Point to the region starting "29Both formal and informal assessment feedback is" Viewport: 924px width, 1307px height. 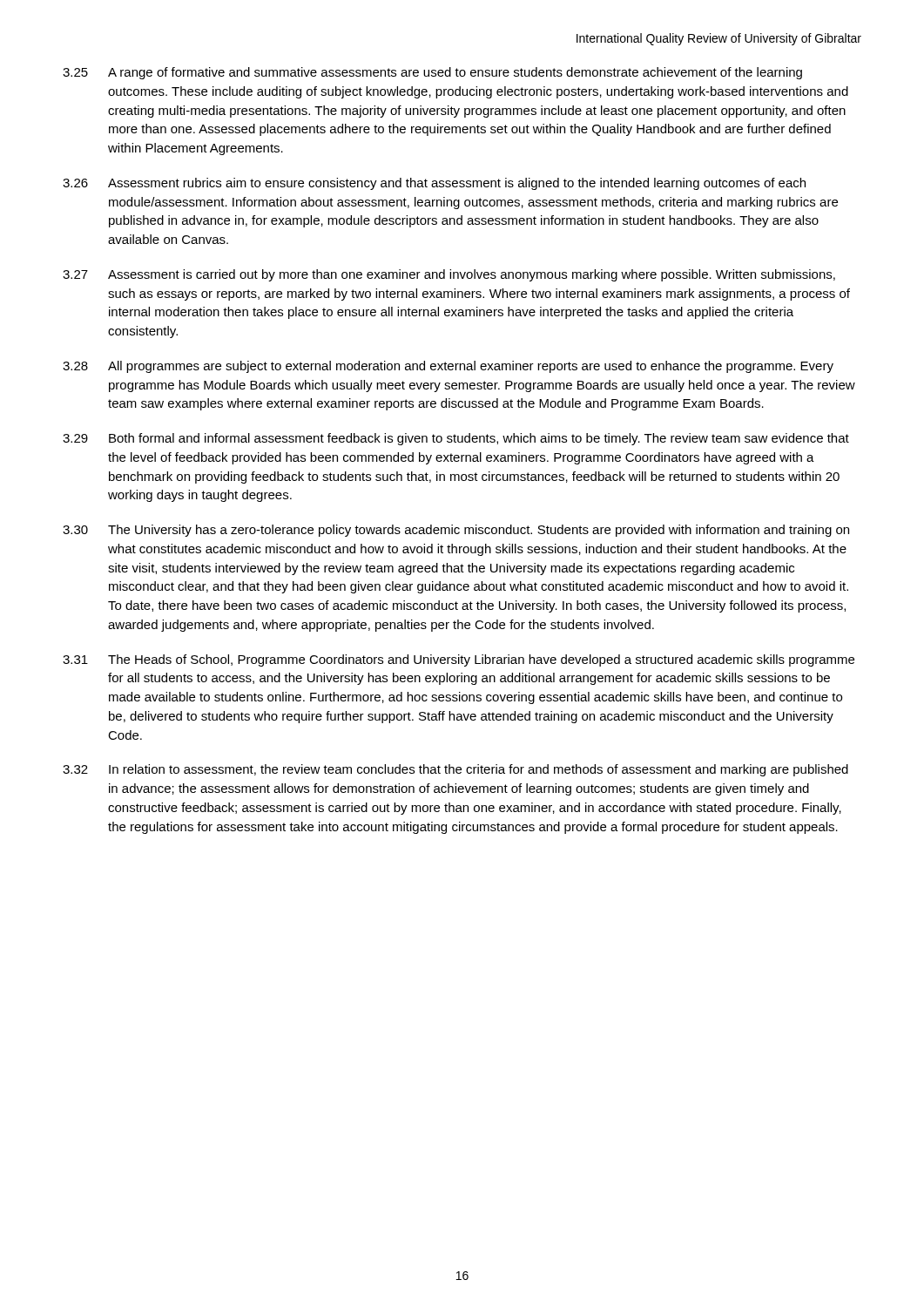(x=460, y=467)
